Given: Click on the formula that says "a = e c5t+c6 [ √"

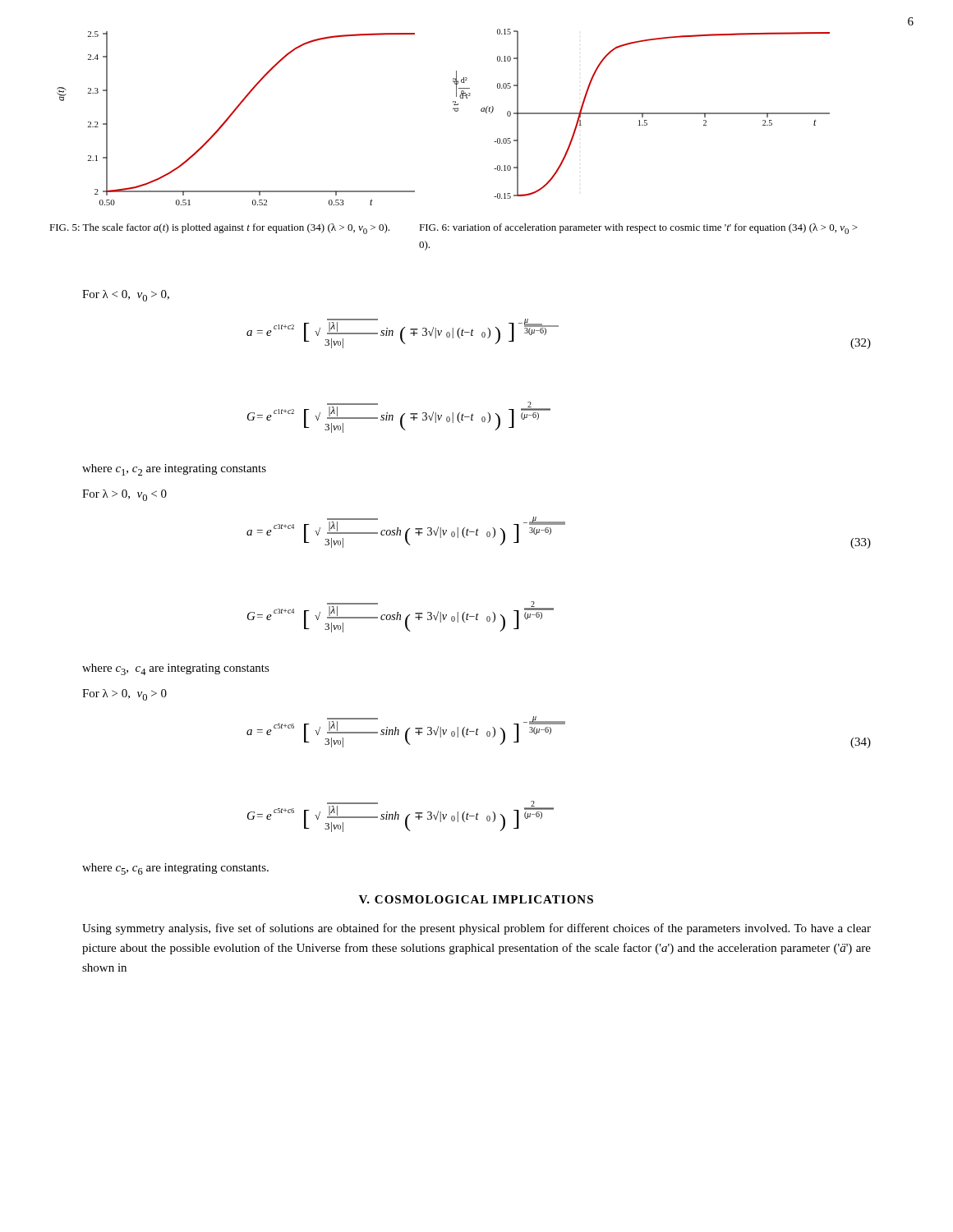Looking at the screenshot, I should pos(476,747).
